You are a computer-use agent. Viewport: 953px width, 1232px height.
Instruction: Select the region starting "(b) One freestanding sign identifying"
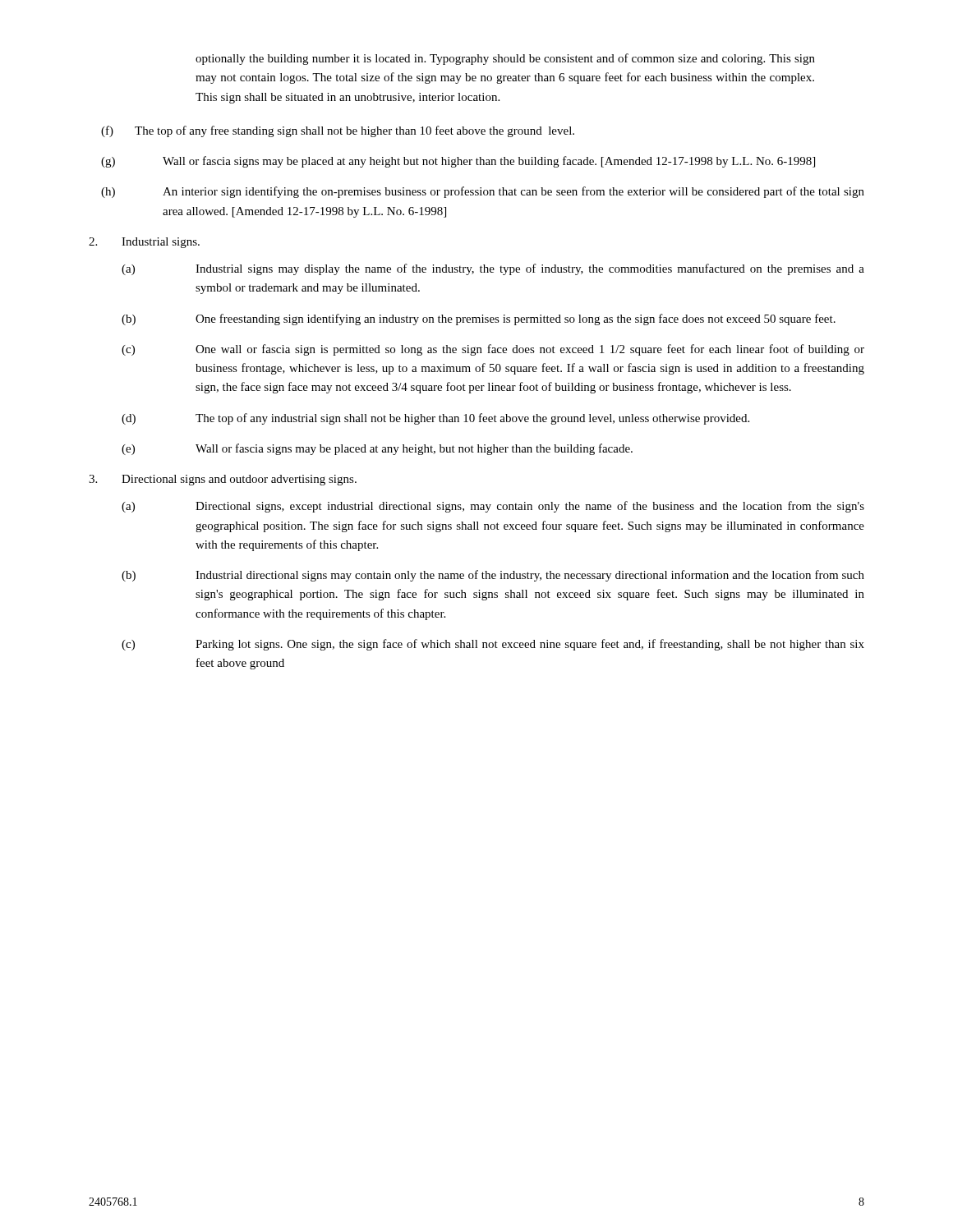coord(493,319)
